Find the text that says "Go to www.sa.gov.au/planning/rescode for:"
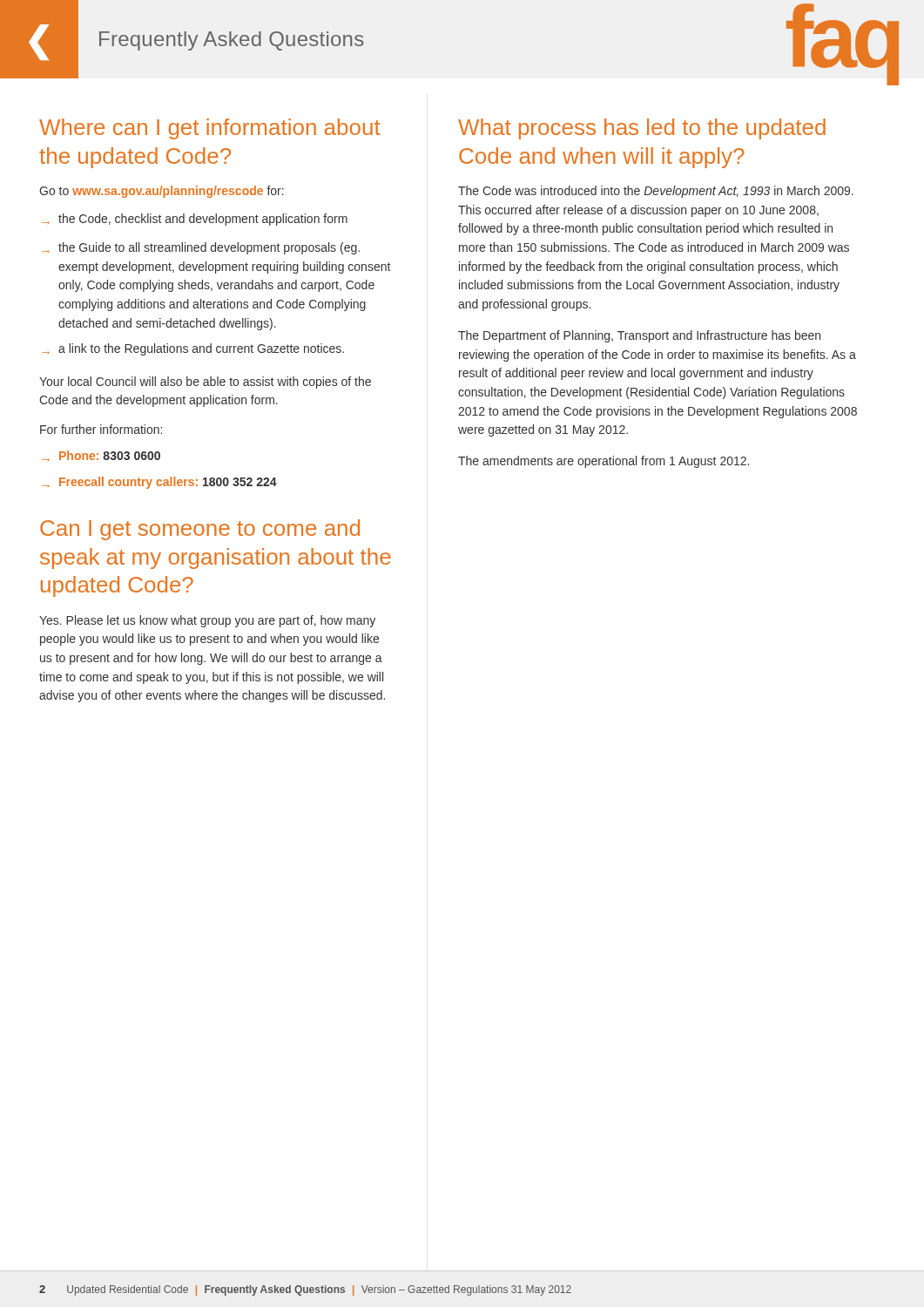Screen dimensions: 1307x924 [x=216, y=192]
